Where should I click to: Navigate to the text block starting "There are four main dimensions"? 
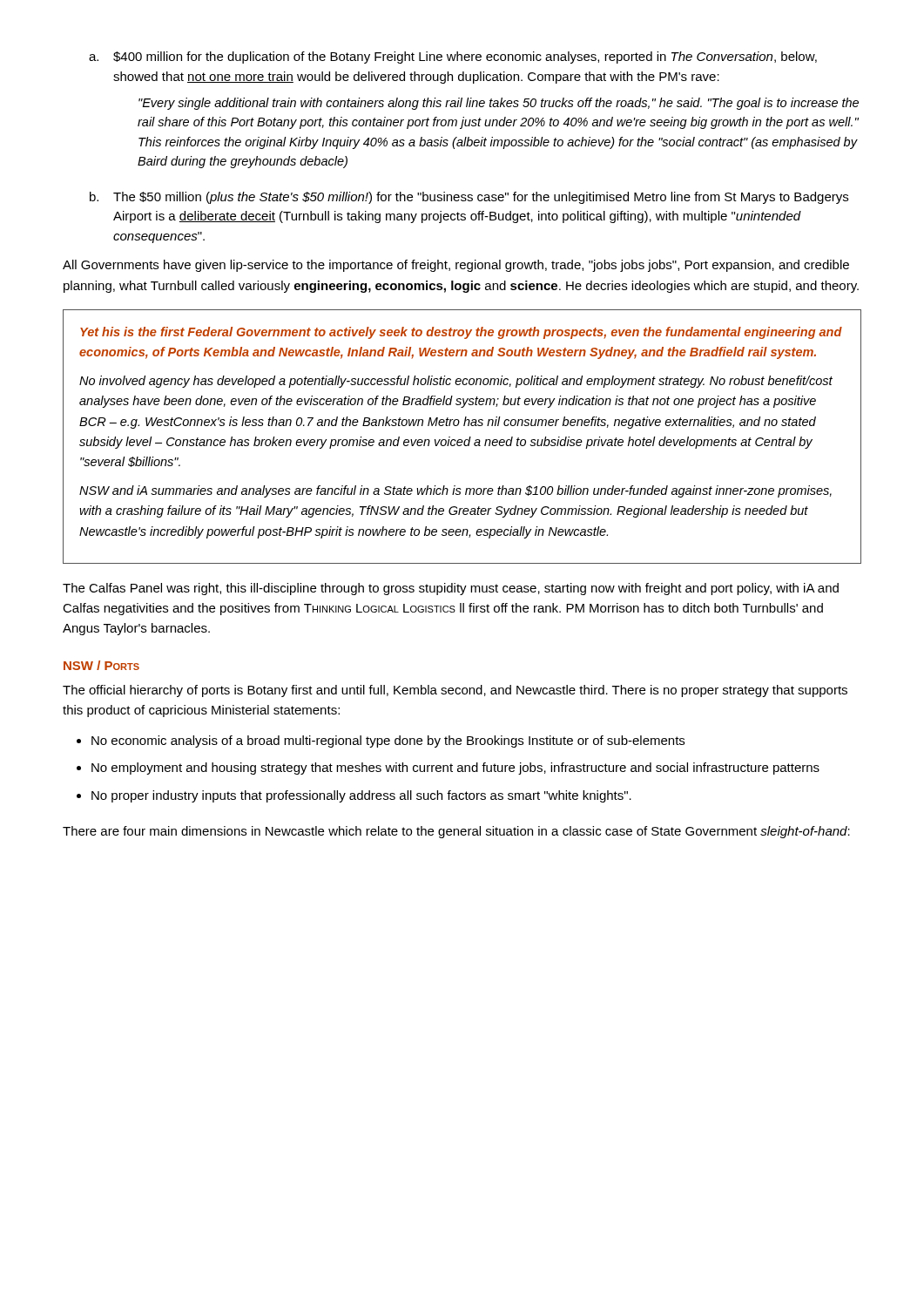click(x=457, y=831)
